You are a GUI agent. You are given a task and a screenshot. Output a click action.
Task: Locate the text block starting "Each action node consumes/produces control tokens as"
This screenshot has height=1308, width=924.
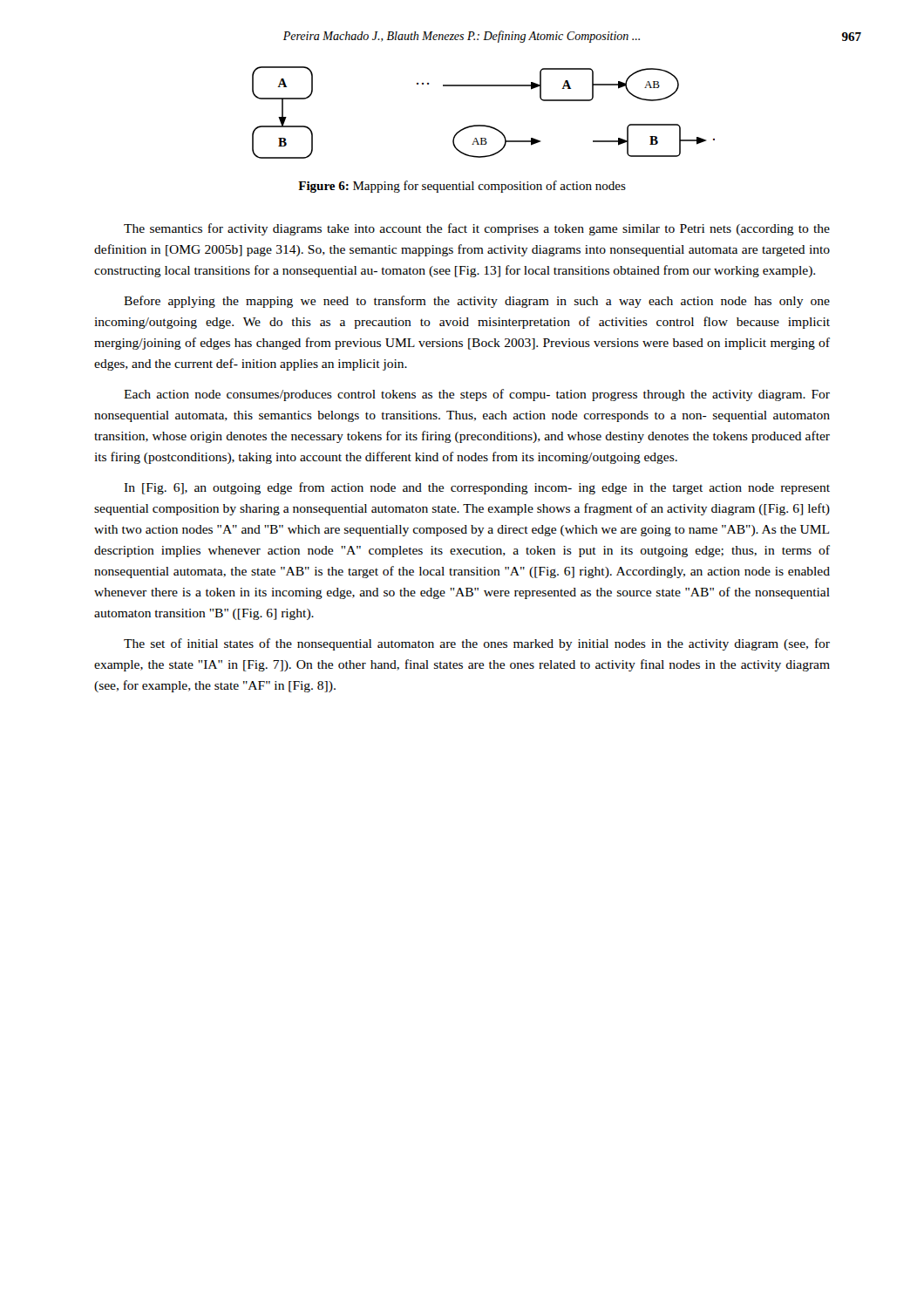(462, 425)
